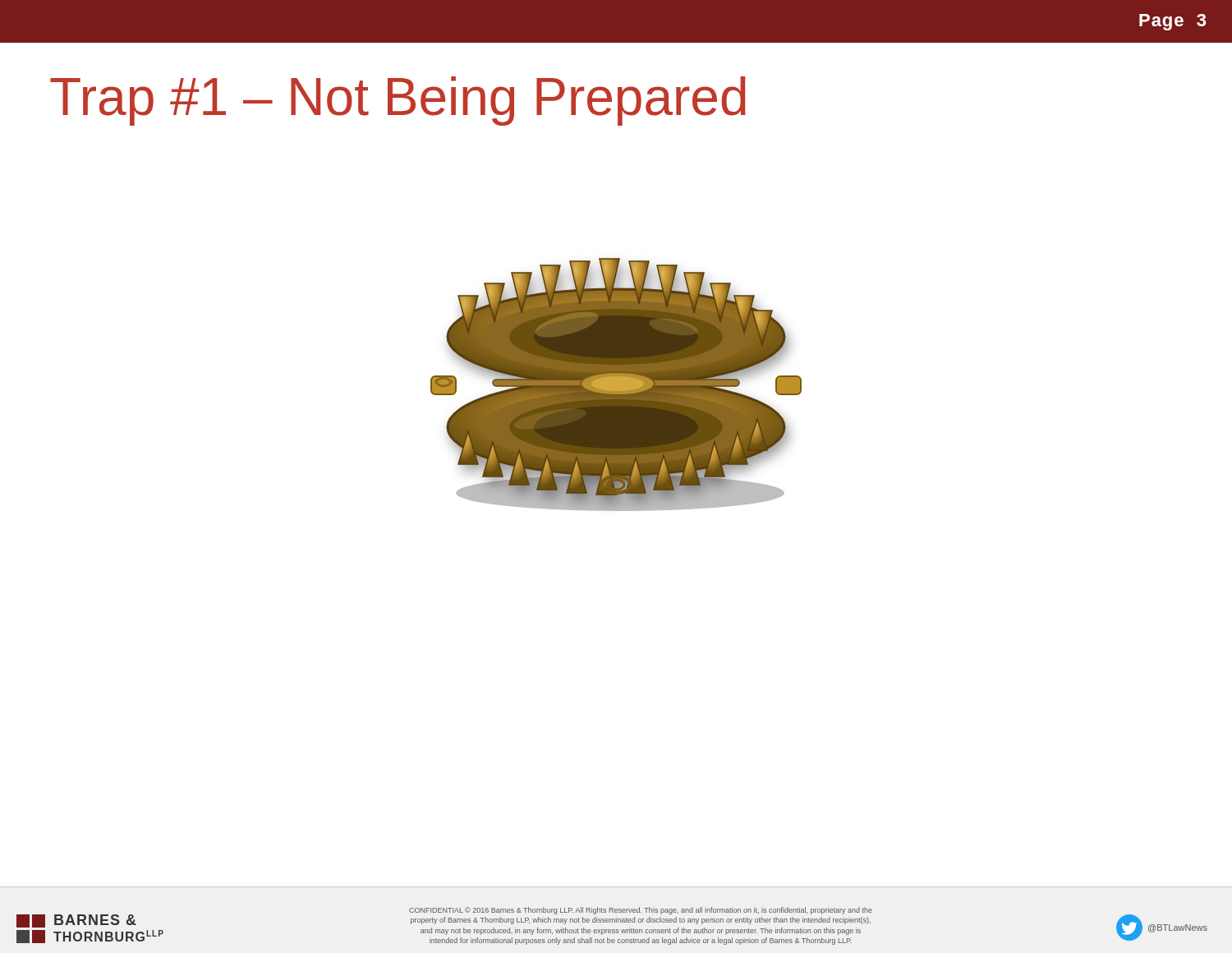
Task: Locate the illustration
Action: [x=616, y=345]
